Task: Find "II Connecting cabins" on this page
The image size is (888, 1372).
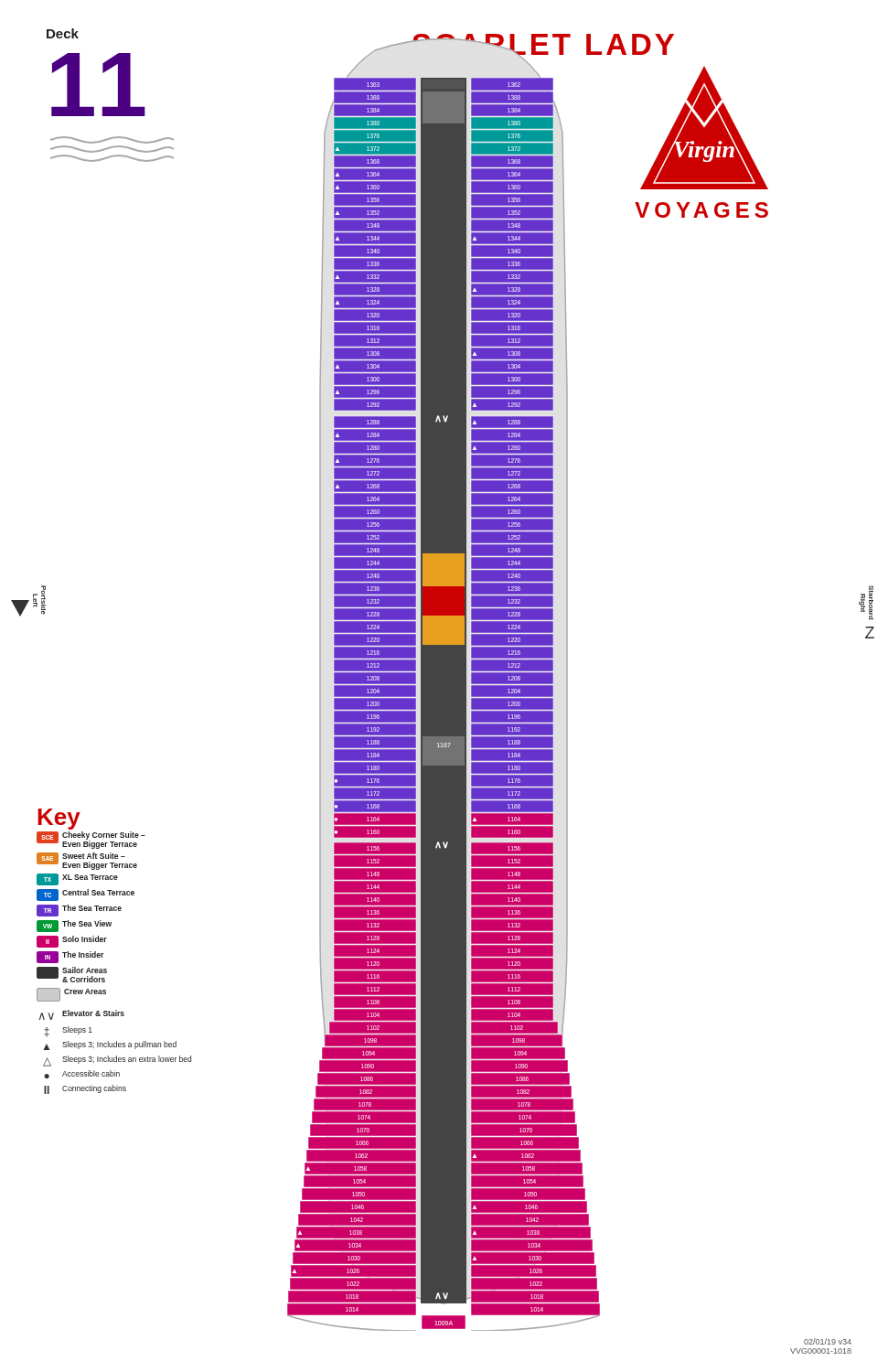Action: [81, 1090]
